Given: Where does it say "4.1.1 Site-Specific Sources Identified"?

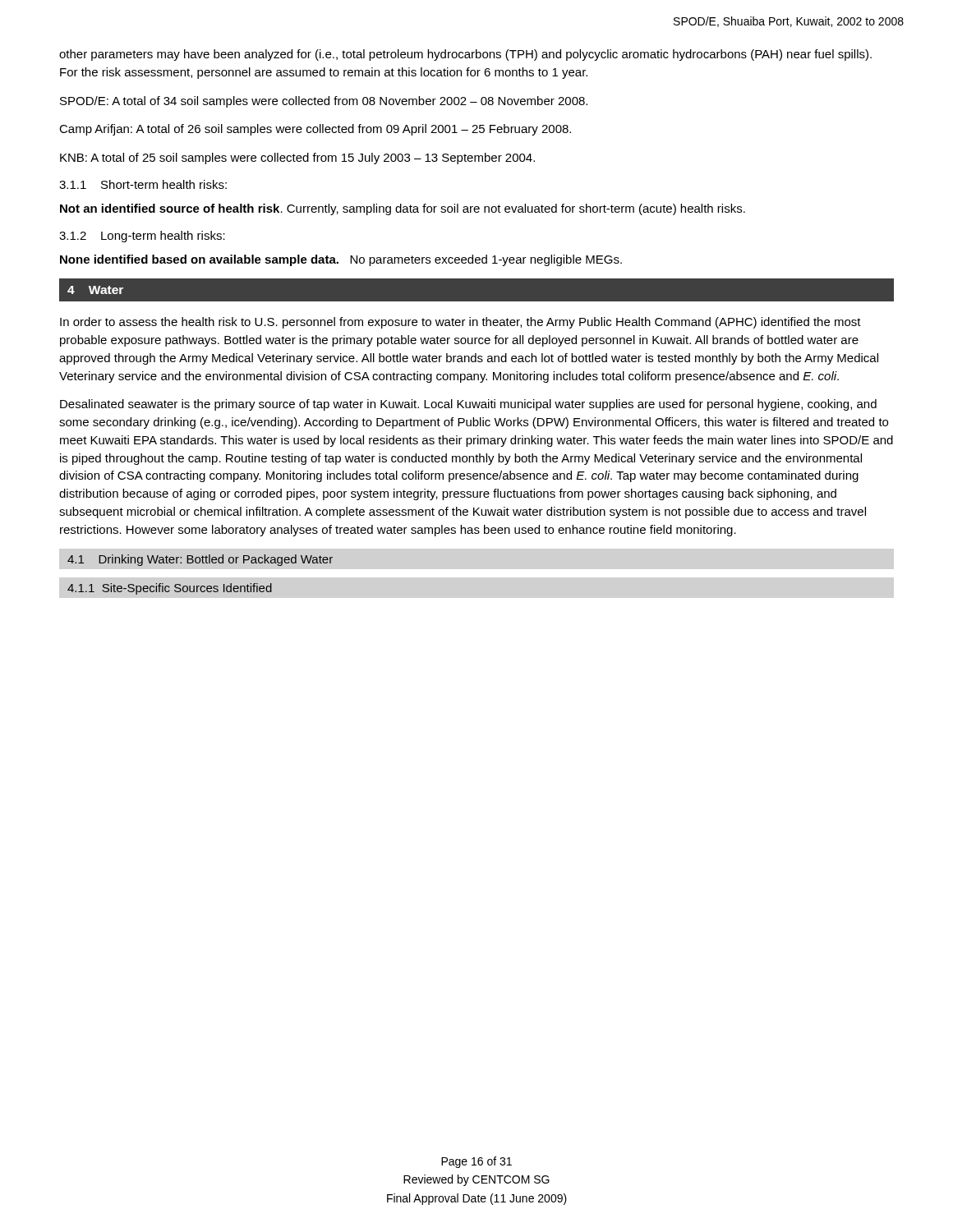Looking at the screenshot, I should coord(170,588).
